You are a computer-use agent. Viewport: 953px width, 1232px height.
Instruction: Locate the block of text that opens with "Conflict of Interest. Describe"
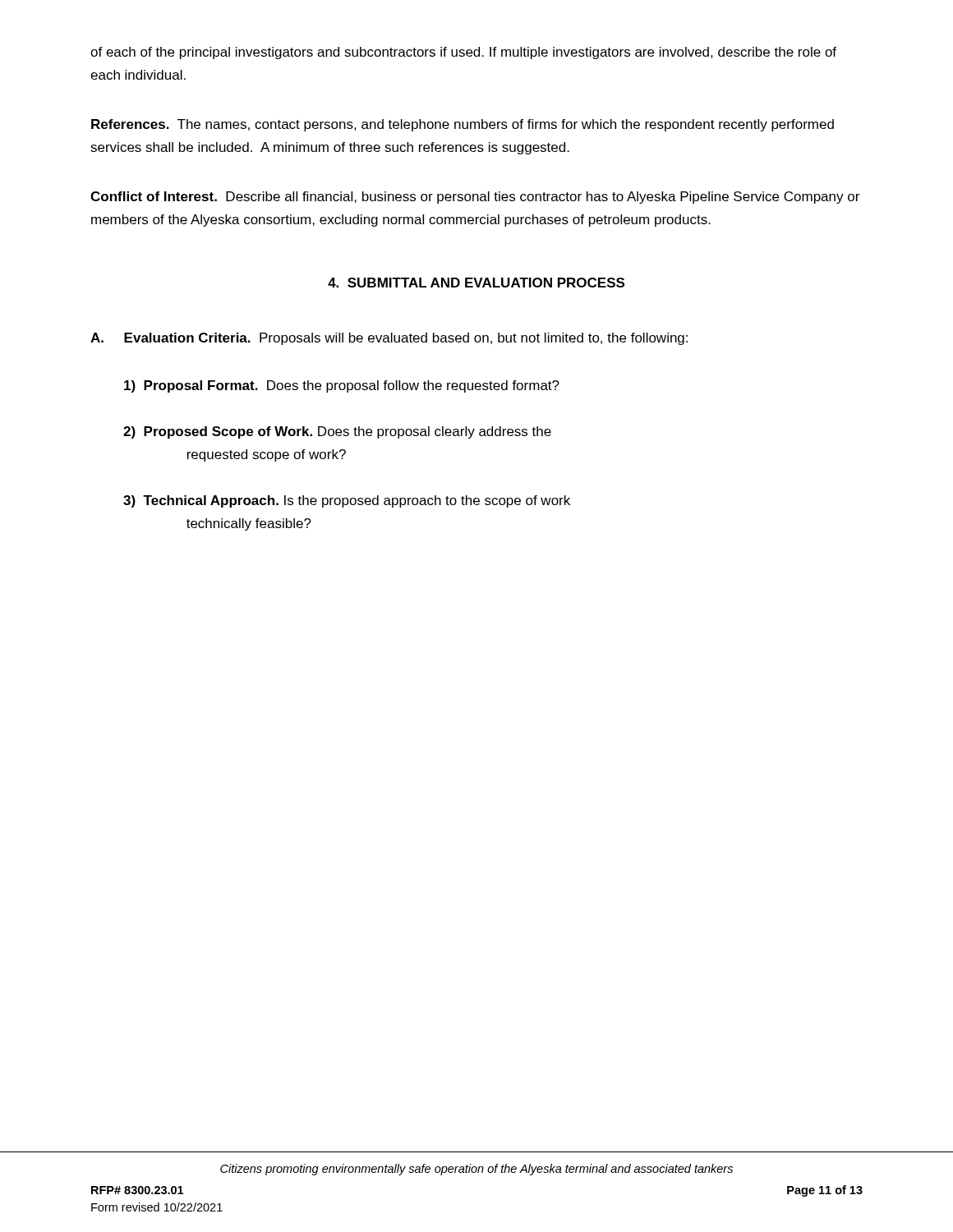click(475, 208)
